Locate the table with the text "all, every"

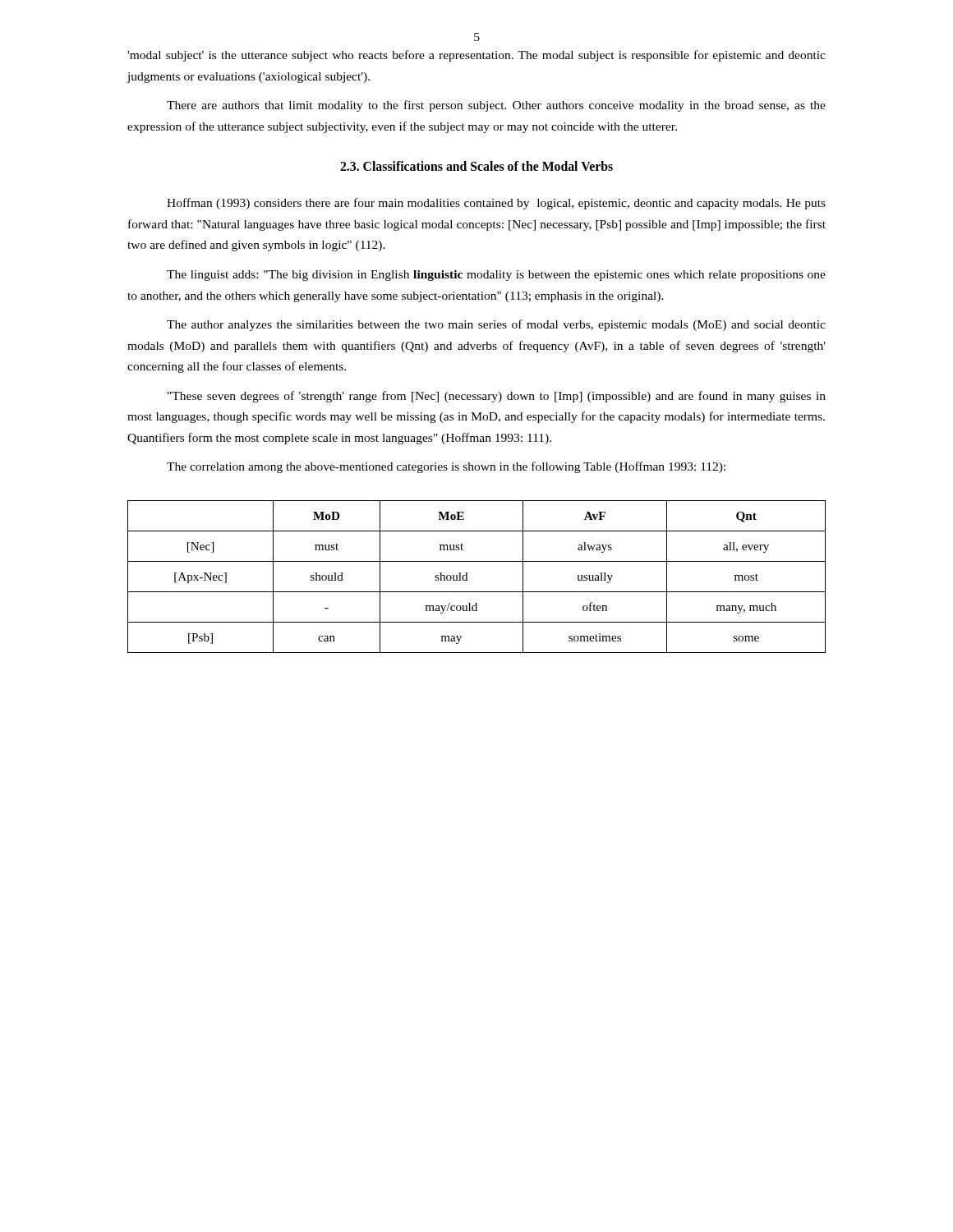click(476, 577)
